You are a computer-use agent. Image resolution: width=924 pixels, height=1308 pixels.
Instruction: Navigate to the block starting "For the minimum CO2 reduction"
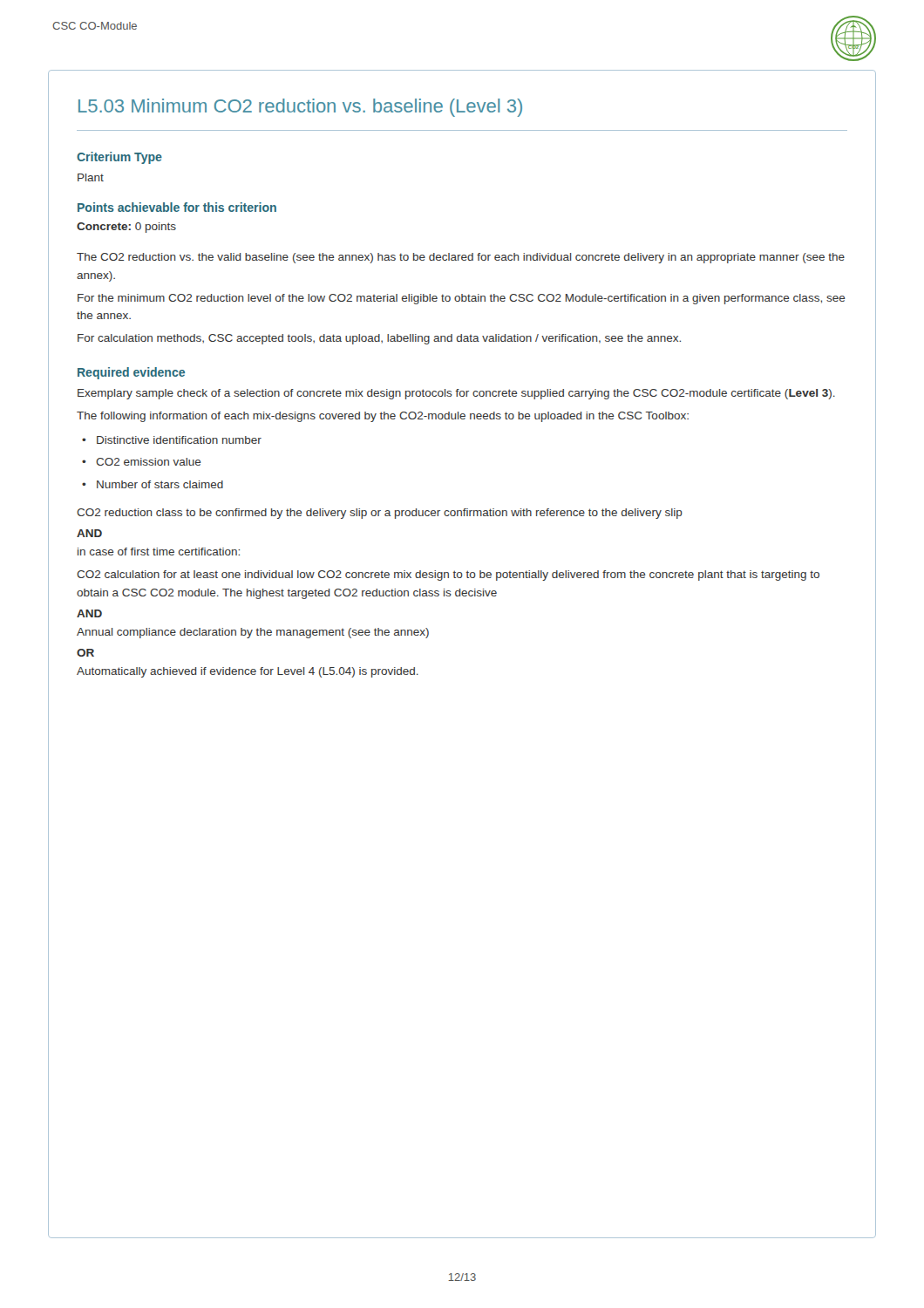[461, 306]
